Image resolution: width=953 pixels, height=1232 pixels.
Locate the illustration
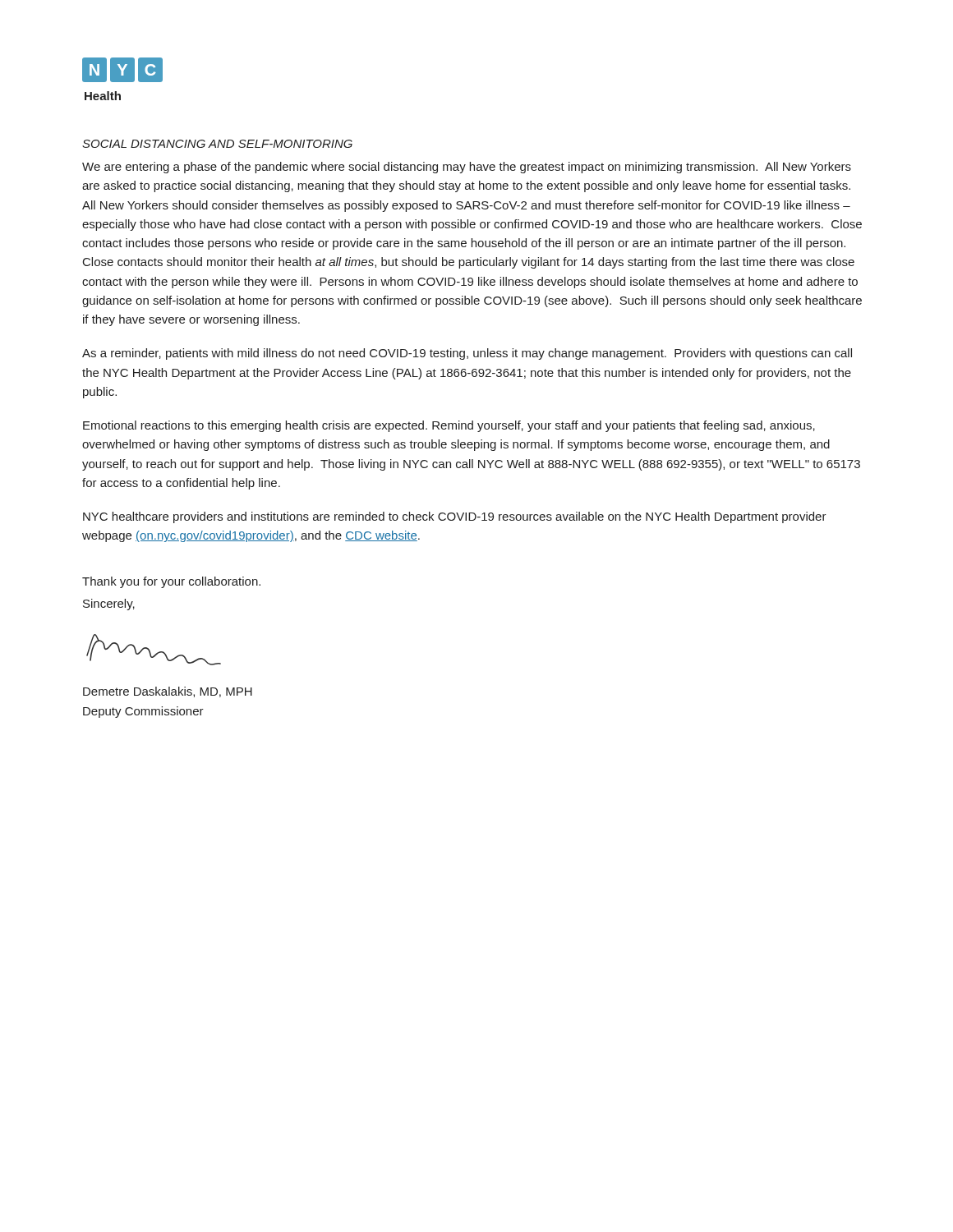(x=476, y=647)
